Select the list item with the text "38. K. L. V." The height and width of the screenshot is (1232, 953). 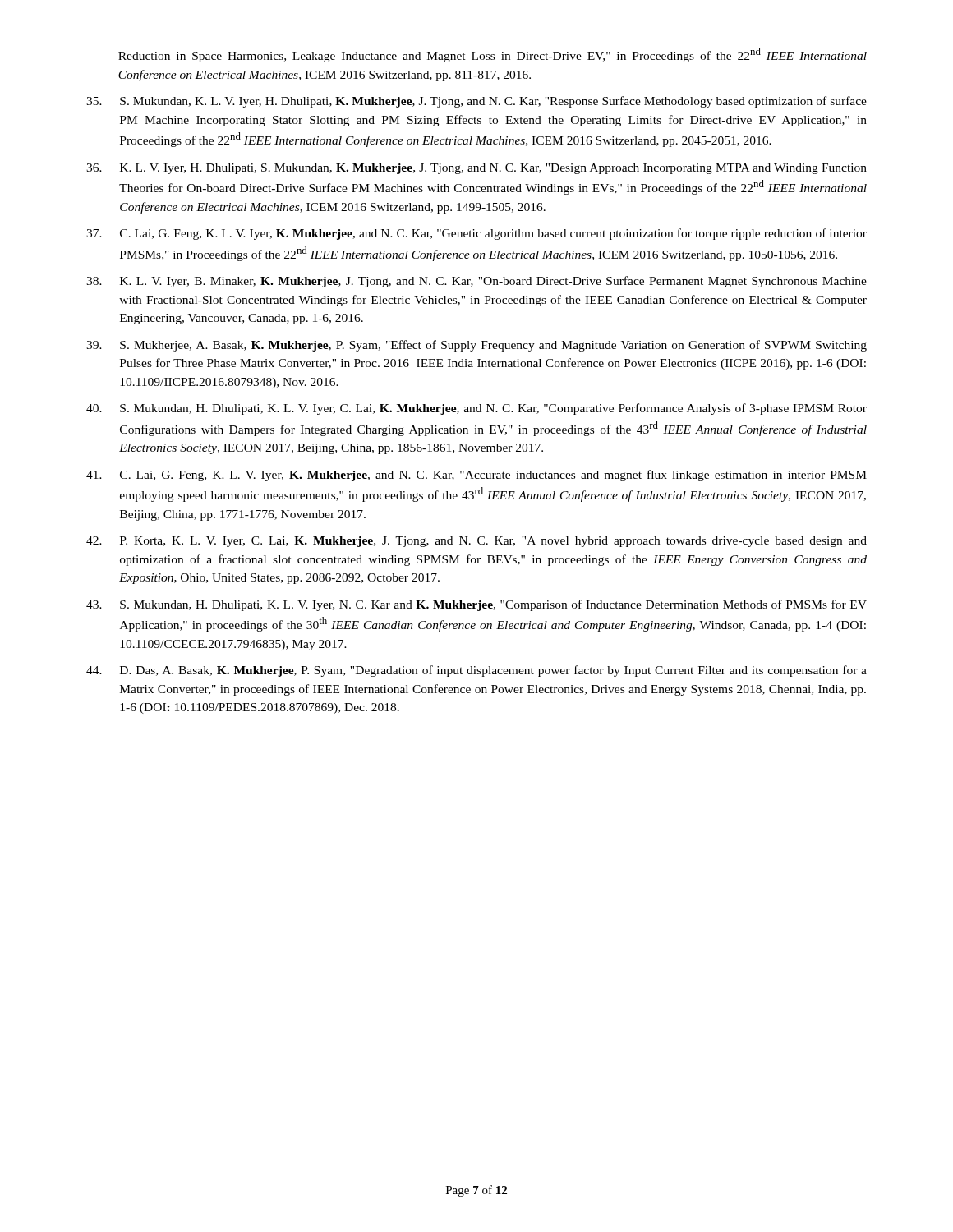[476, 300]
